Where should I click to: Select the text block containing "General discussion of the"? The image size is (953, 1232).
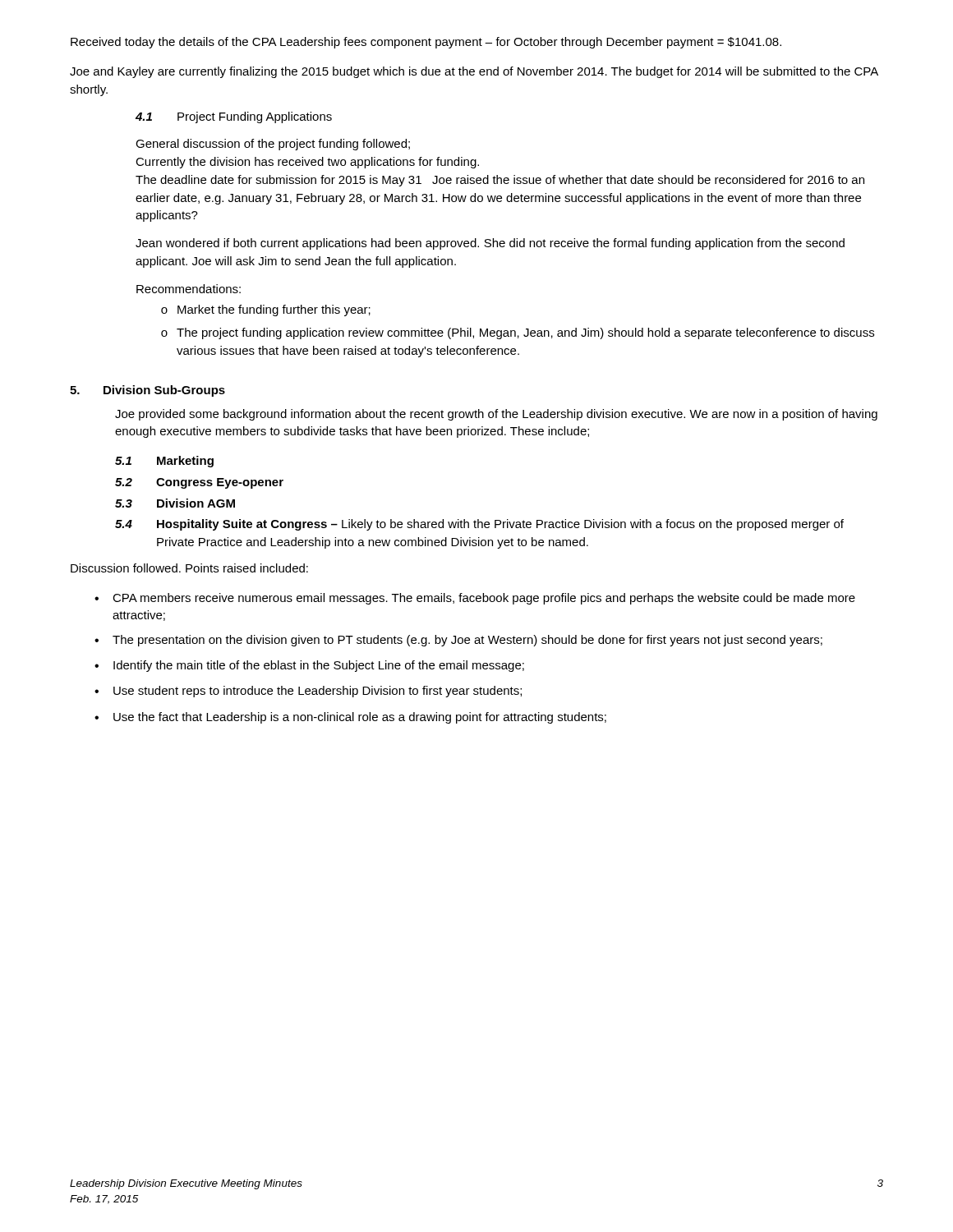500,179
